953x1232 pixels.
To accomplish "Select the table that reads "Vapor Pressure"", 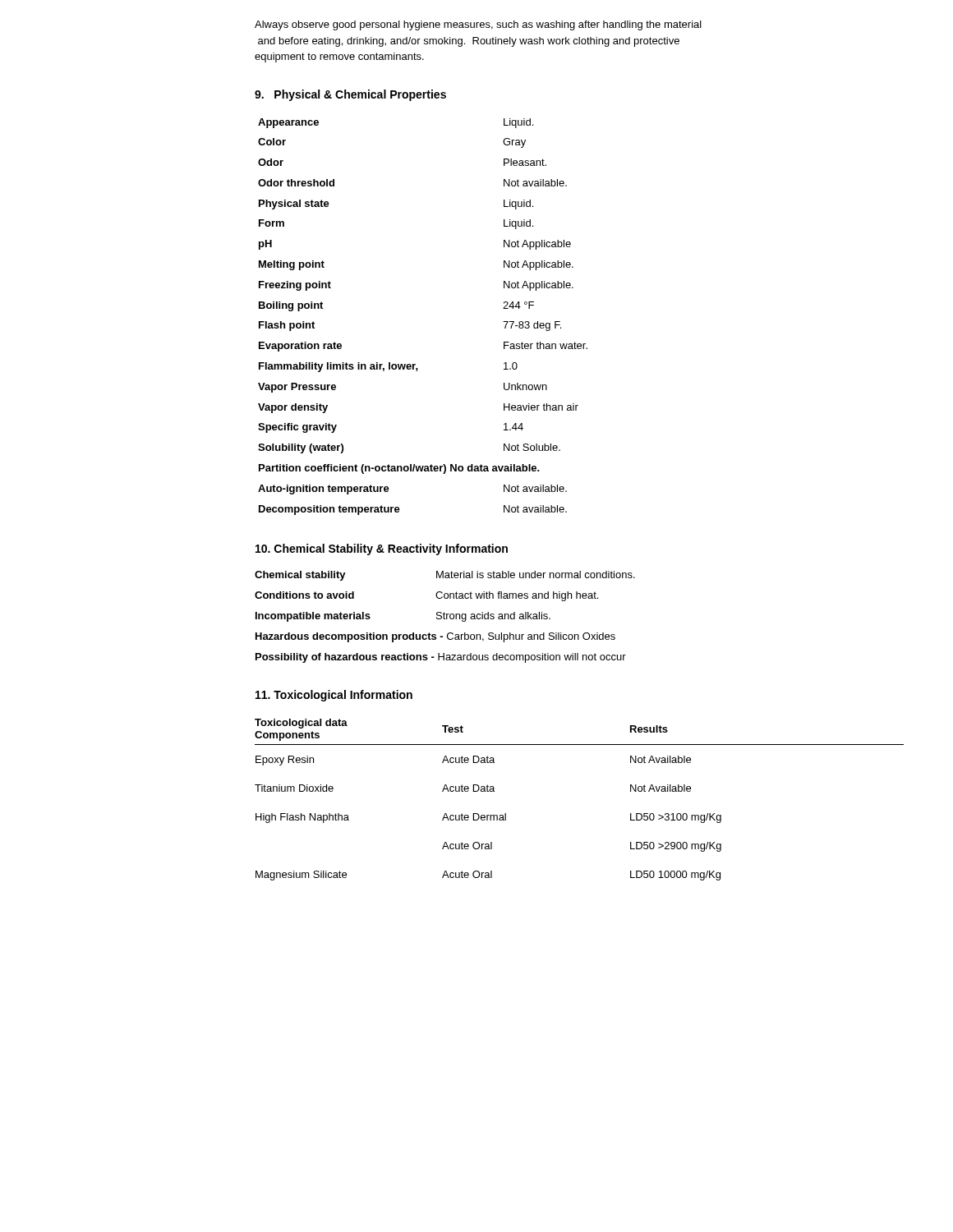I will click(579, 316).
